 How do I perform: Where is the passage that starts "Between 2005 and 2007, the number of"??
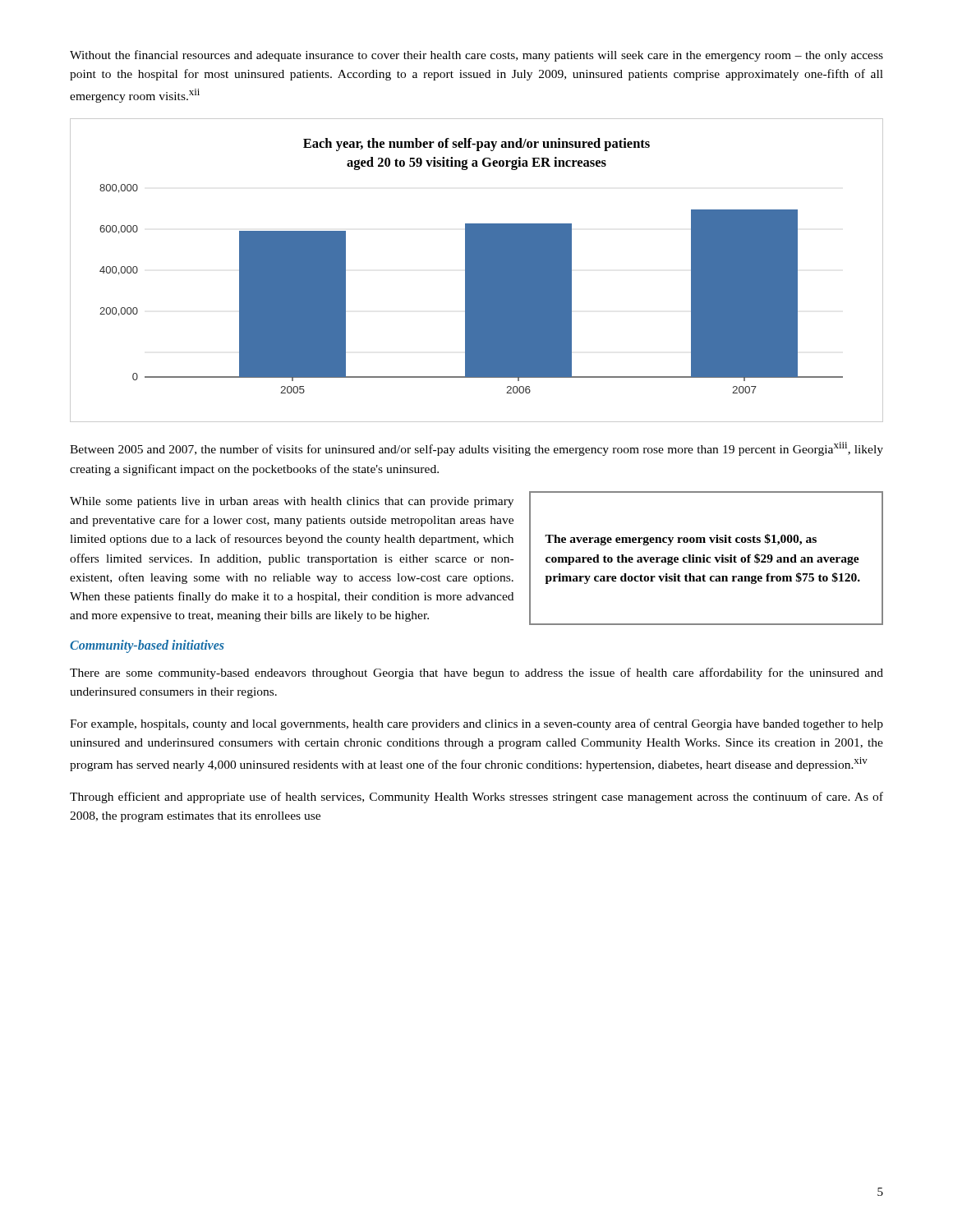click(476, 457)
